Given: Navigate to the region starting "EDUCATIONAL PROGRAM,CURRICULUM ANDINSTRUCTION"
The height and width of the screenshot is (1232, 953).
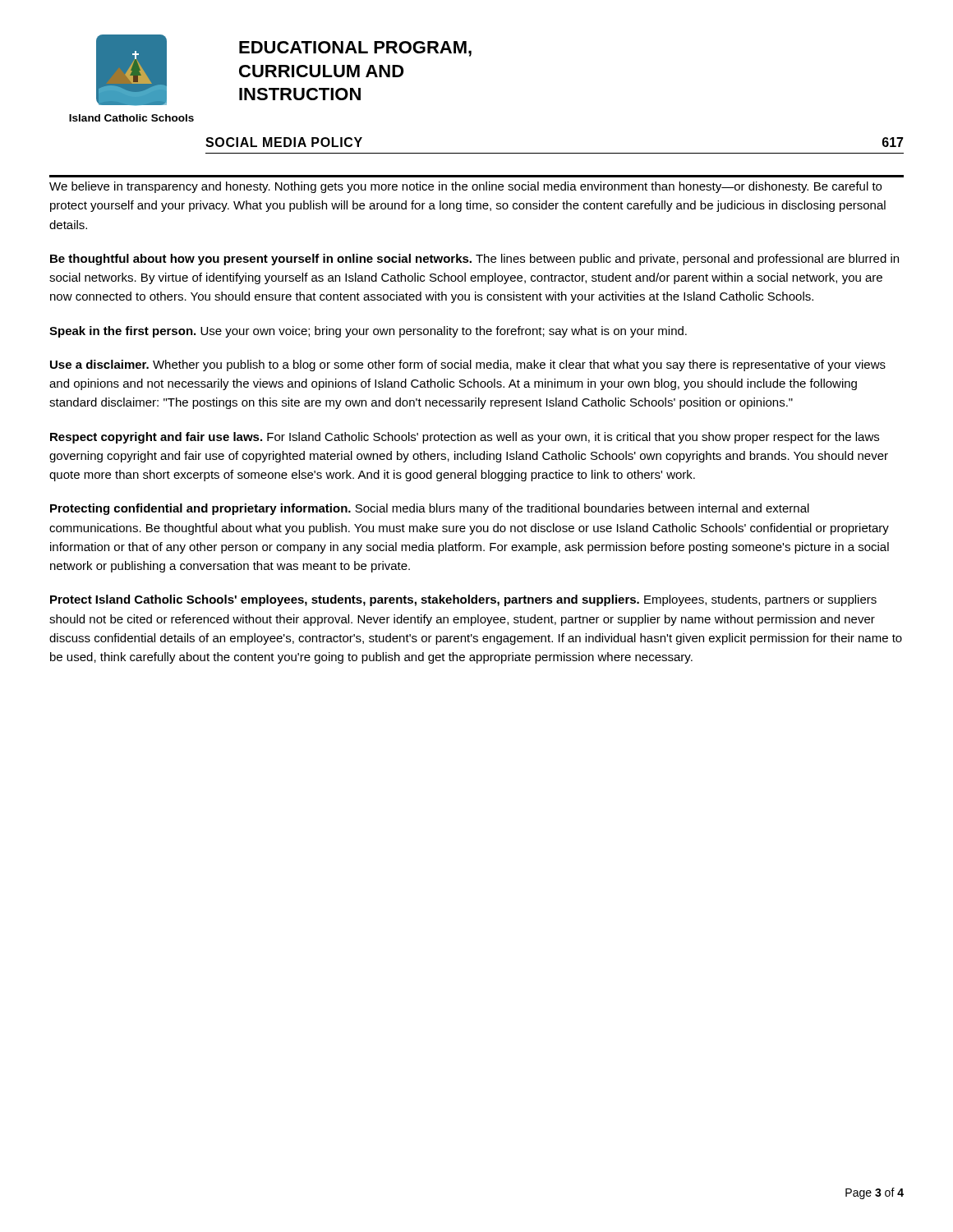Looking at the screenshot, I should 355,49.
